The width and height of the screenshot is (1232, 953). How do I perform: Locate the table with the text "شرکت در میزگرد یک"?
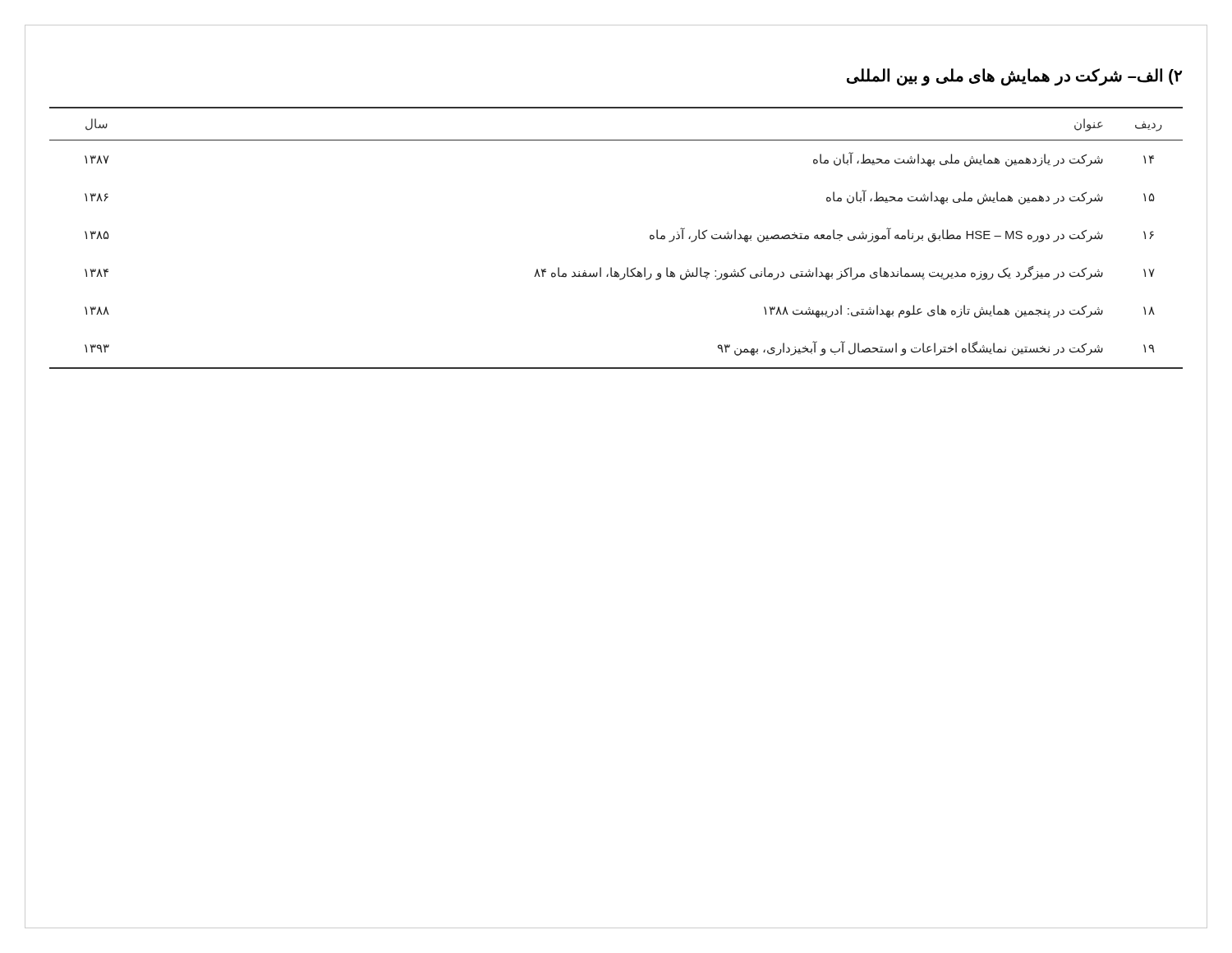616,238
